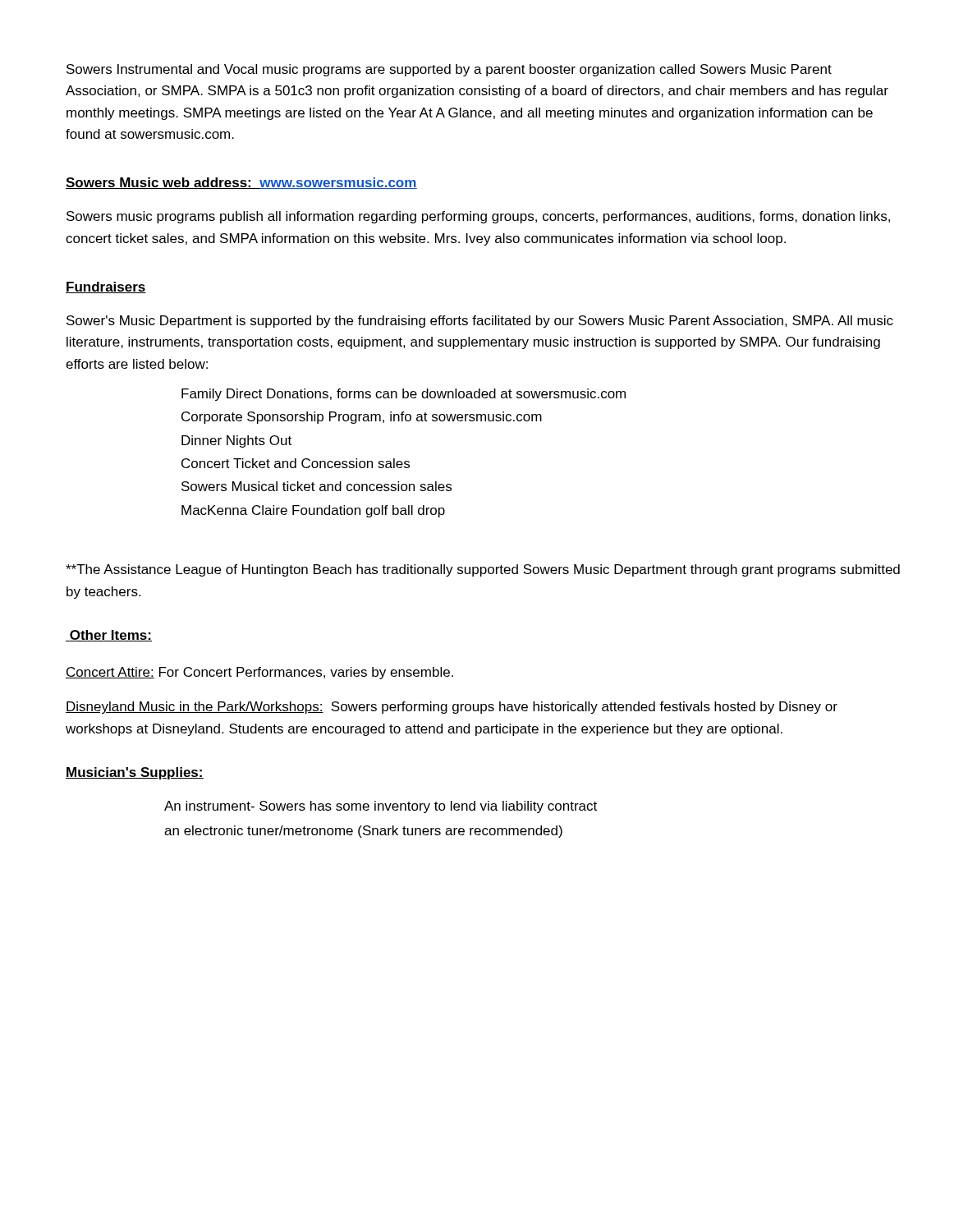Click where it says "Sowers Music web address: www.sowersmusic.com"
Viewport: 968px width, 1232px height.
(241, 183)
